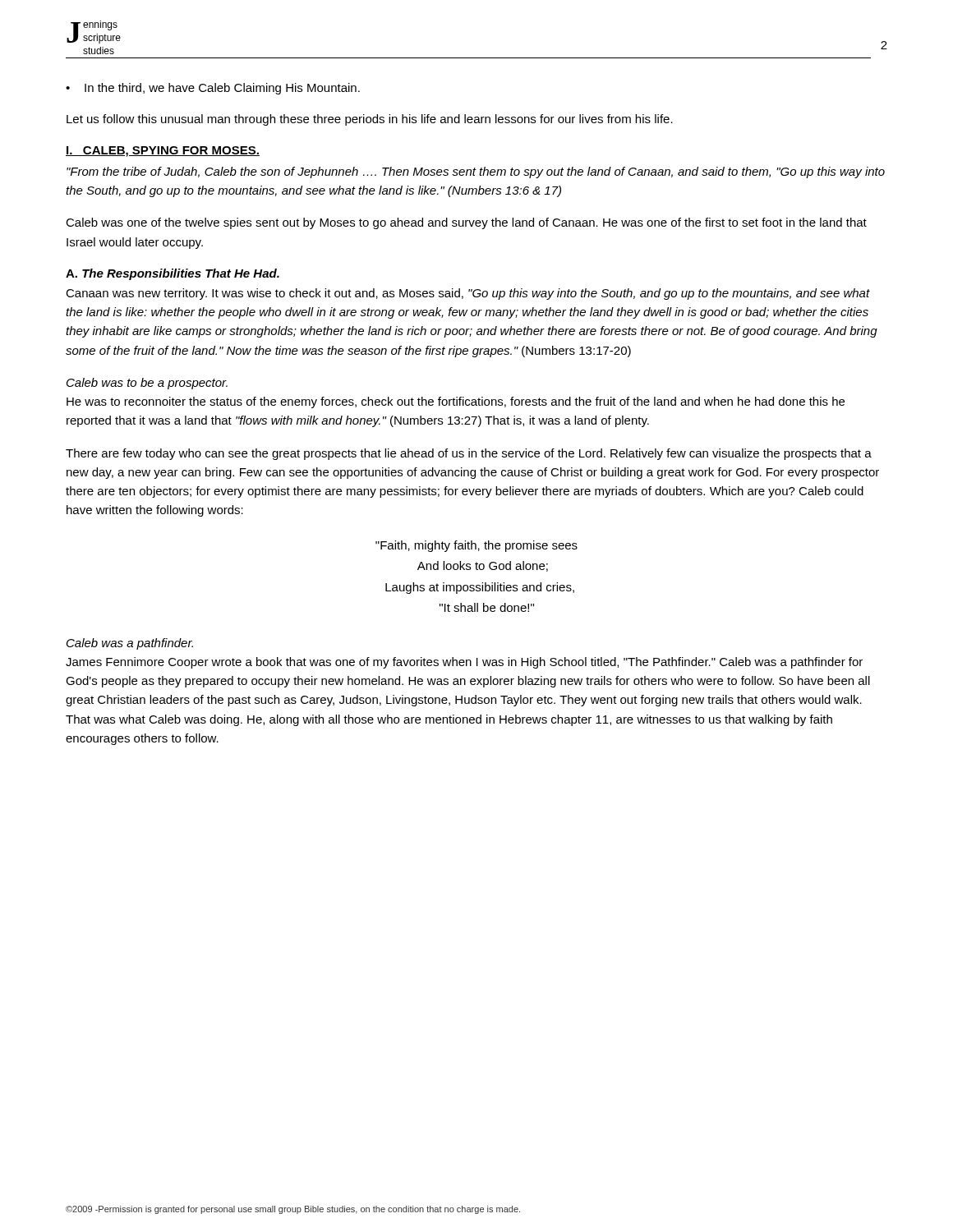The image size is (953, 1232).
Task: Locate the element starting "Caleb was a pathfinder. James"
Action: 468,690
